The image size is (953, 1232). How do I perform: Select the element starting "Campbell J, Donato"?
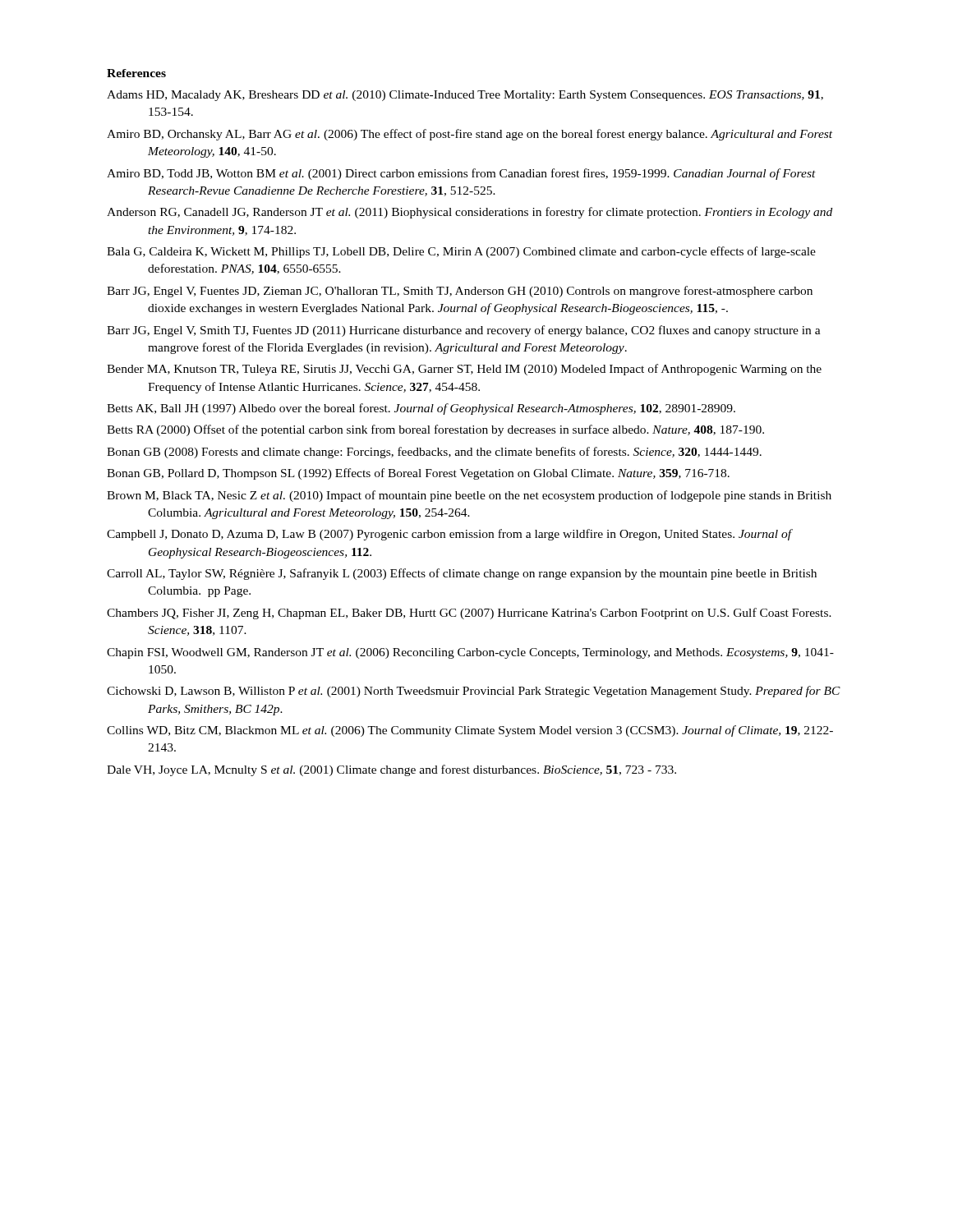point(449,542)
